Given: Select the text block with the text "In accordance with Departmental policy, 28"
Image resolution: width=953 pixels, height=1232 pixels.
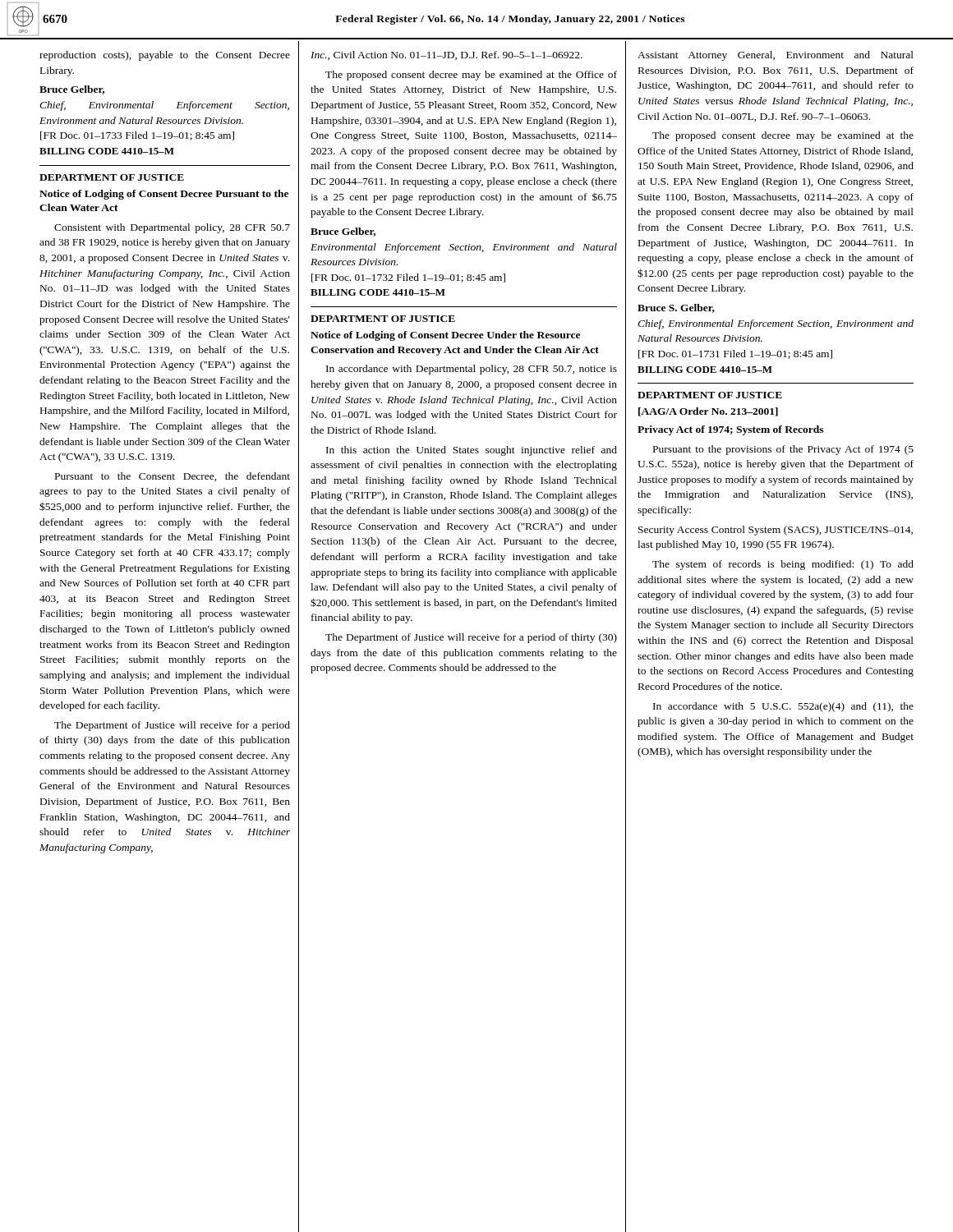Looking at the screenshot, I should click(x=464, y=519).
